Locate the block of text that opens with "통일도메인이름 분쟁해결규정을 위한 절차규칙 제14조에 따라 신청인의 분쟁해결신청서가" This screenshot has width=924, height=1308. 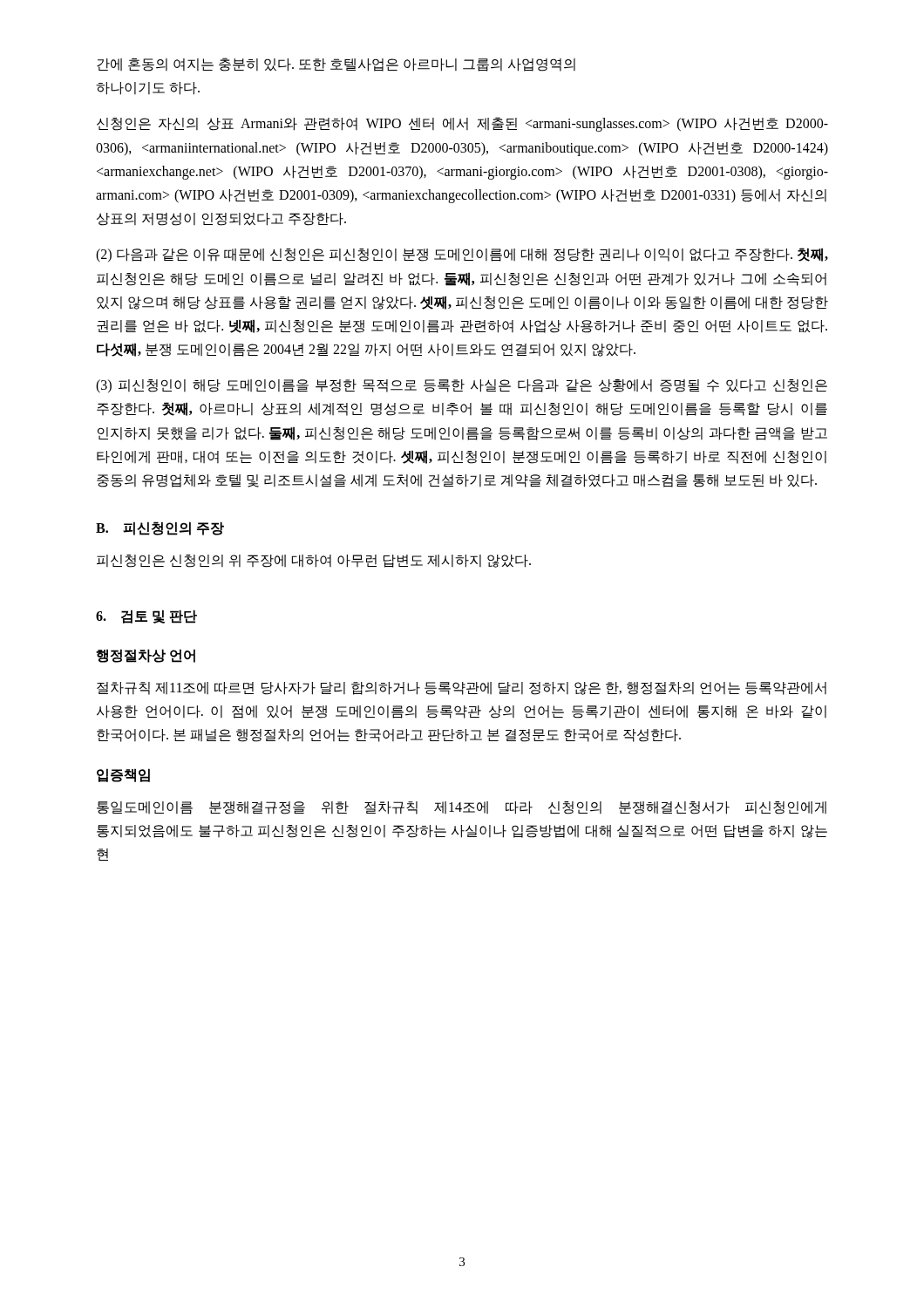pyautogui.click(x=462, y=831)
